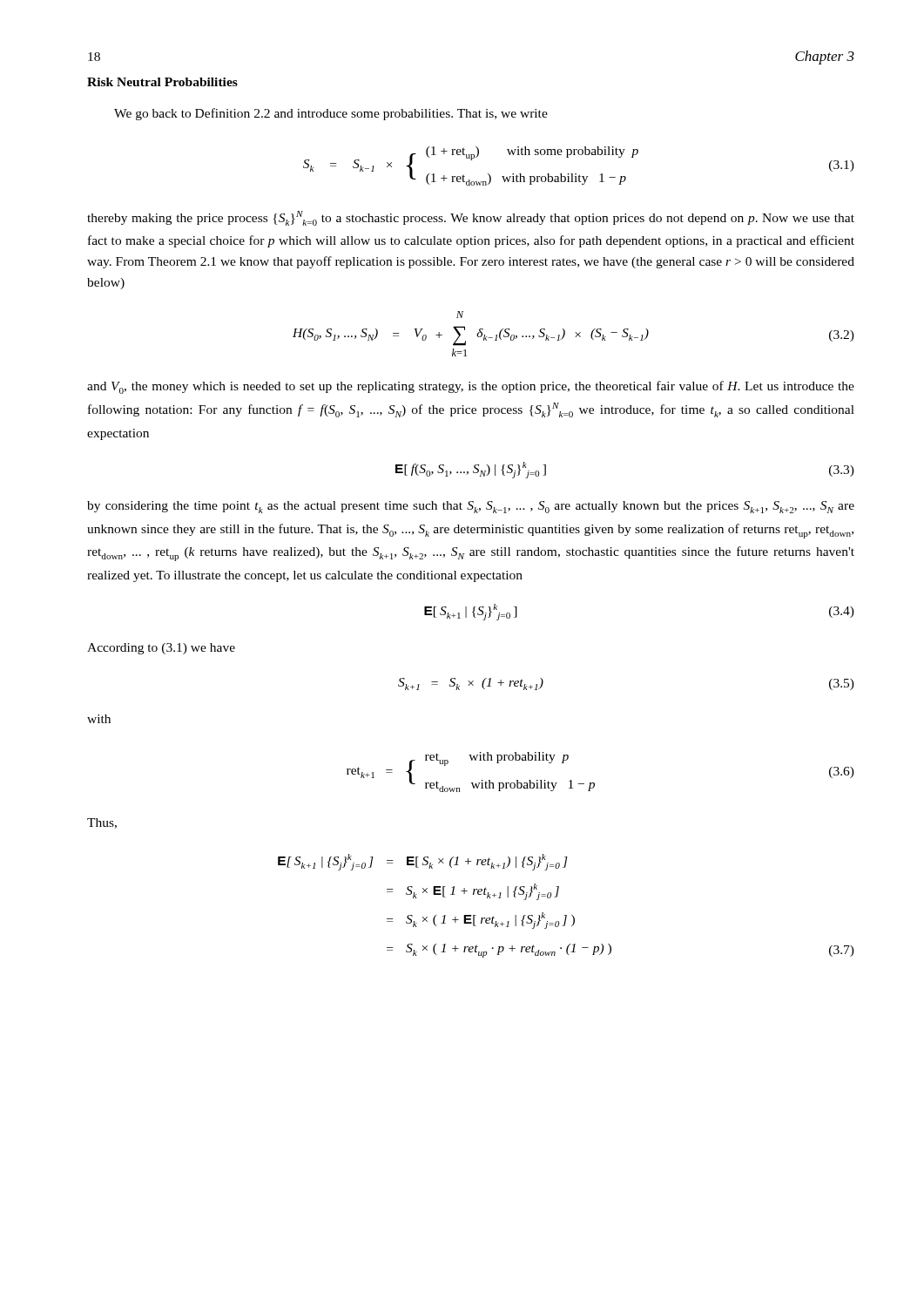Viewport: 924px width, 1307px height.
Task: Find the block on this page that starts "thereby making the price process {Sk}Nk=0 to"
Action: [471, 249]
